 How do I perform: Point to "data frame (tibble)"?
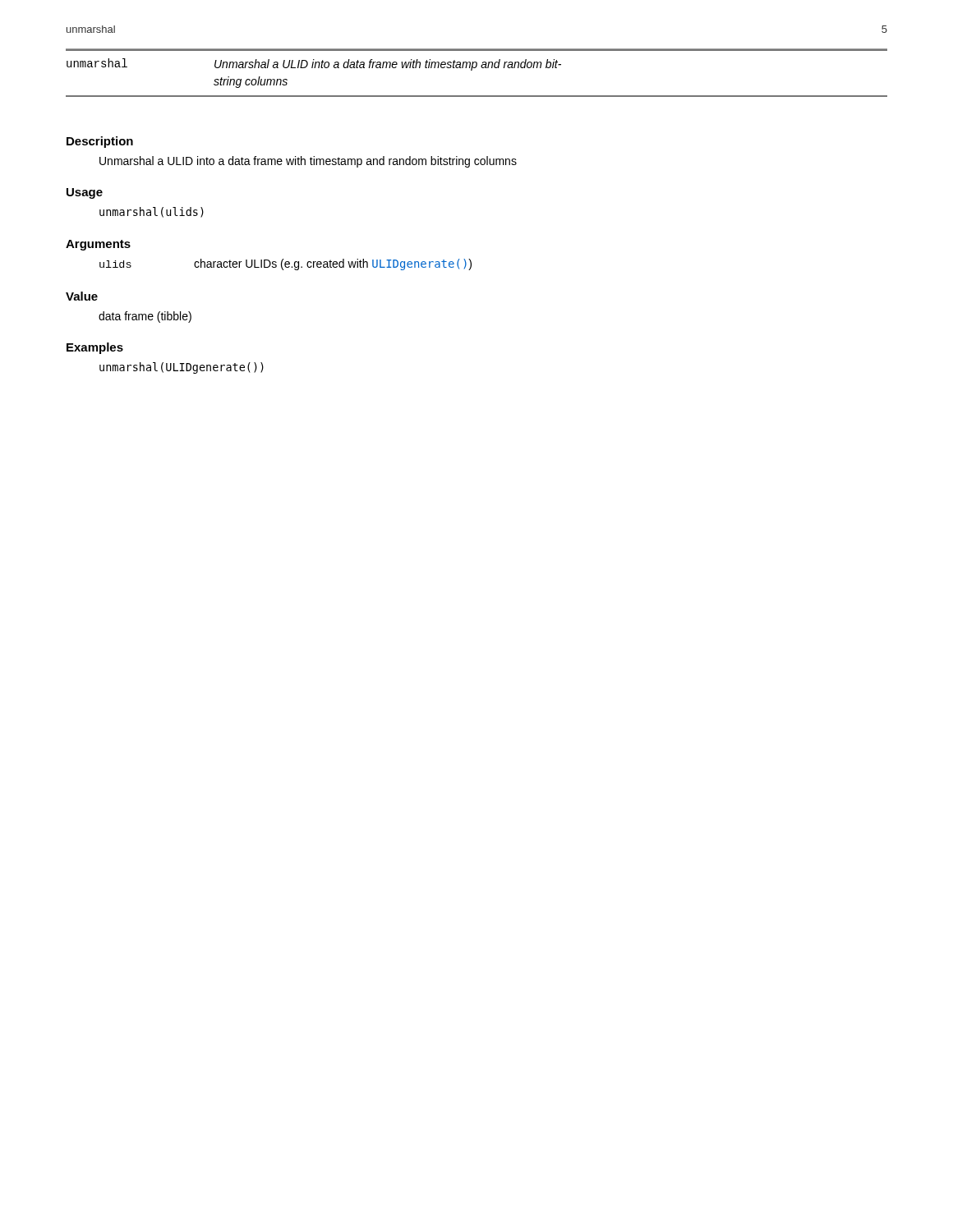[145, 316]
